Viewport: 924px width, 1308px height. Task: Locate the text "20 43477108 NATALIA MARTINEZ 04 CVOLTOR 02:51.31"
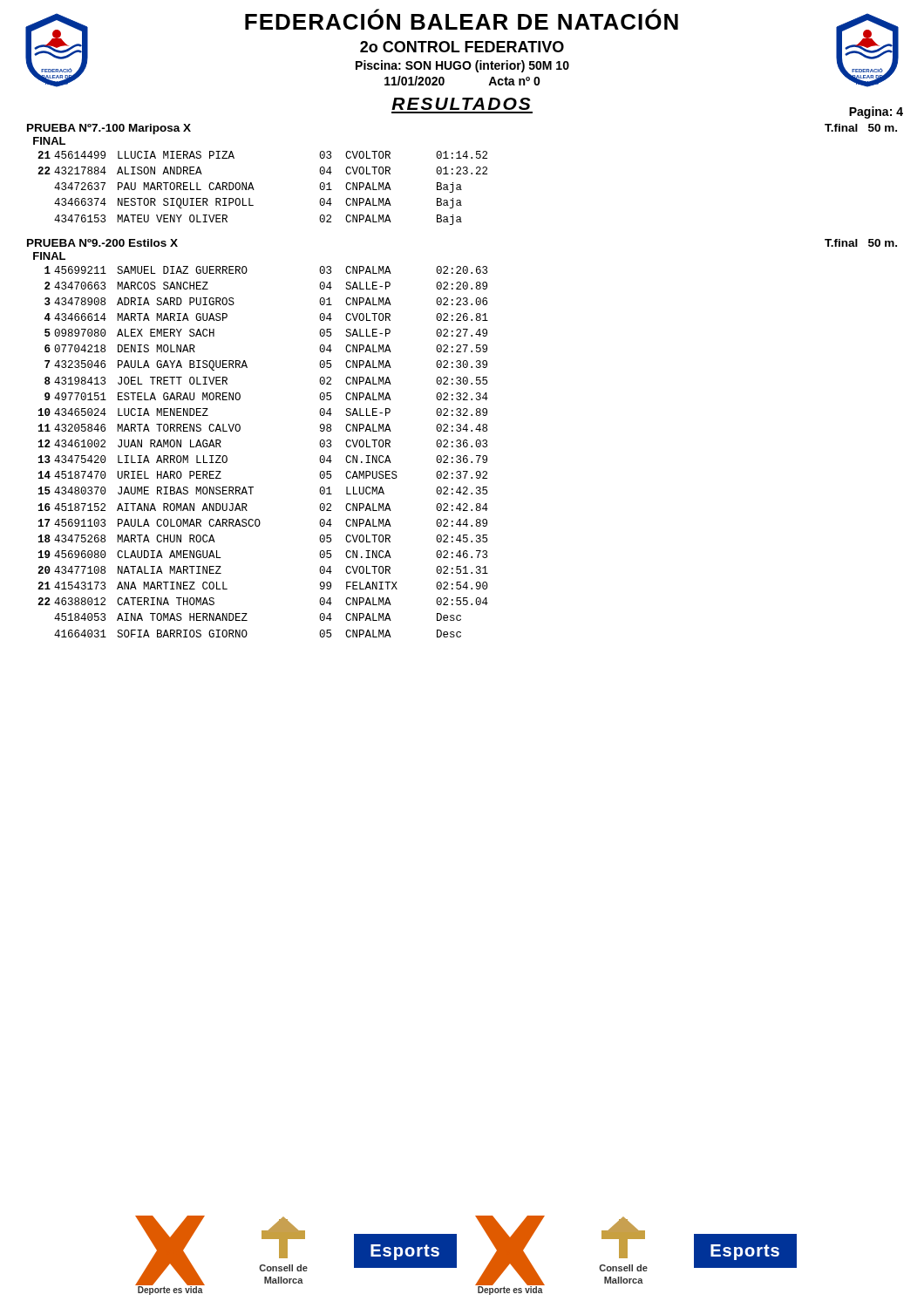(x=69, y=570)
